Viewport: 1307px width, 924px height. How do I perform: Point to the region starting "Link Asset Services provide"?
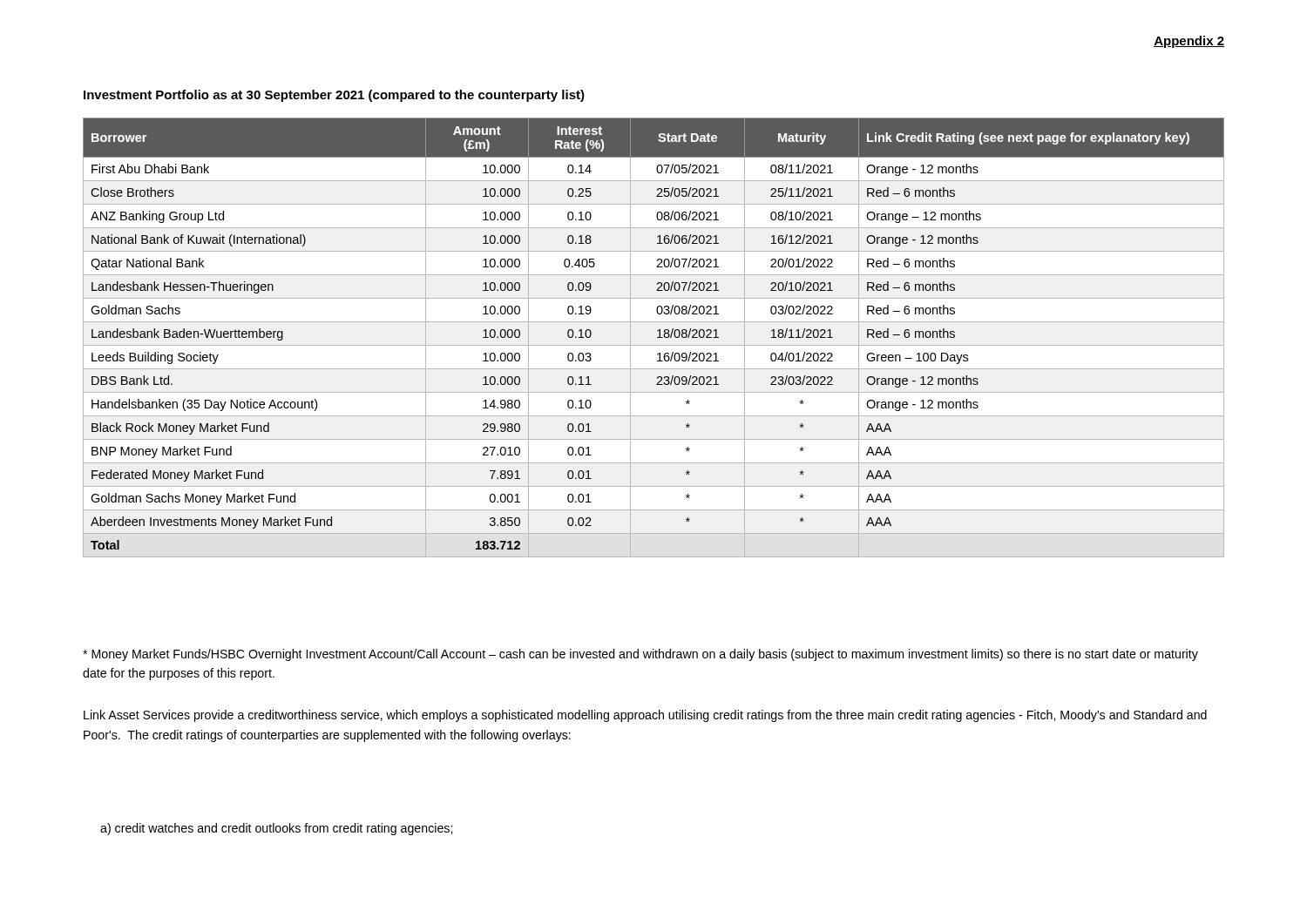645,725
